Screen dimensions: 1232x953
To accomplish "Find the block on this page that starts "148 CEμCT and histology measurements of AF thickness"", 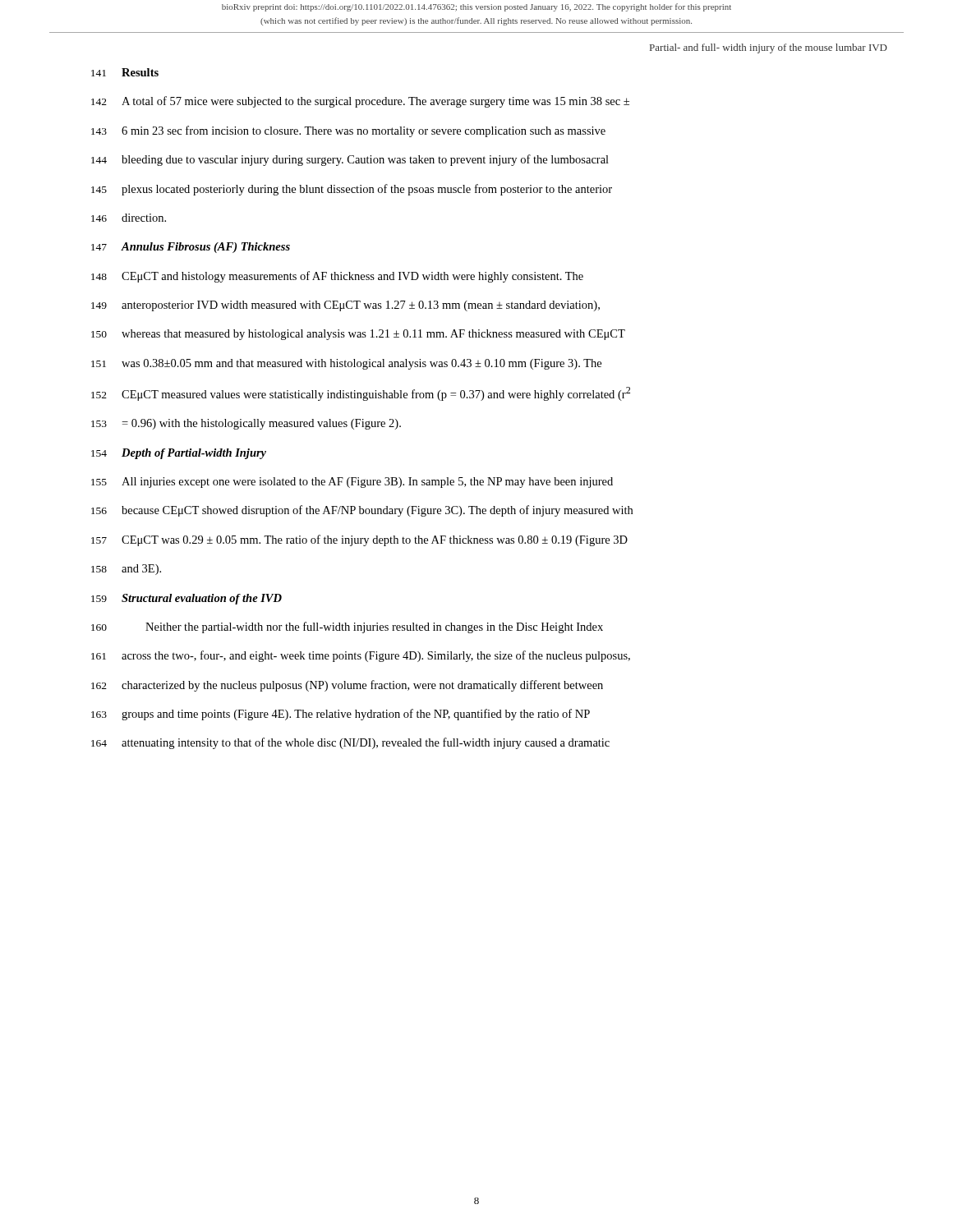I will (x=476, y=276).
